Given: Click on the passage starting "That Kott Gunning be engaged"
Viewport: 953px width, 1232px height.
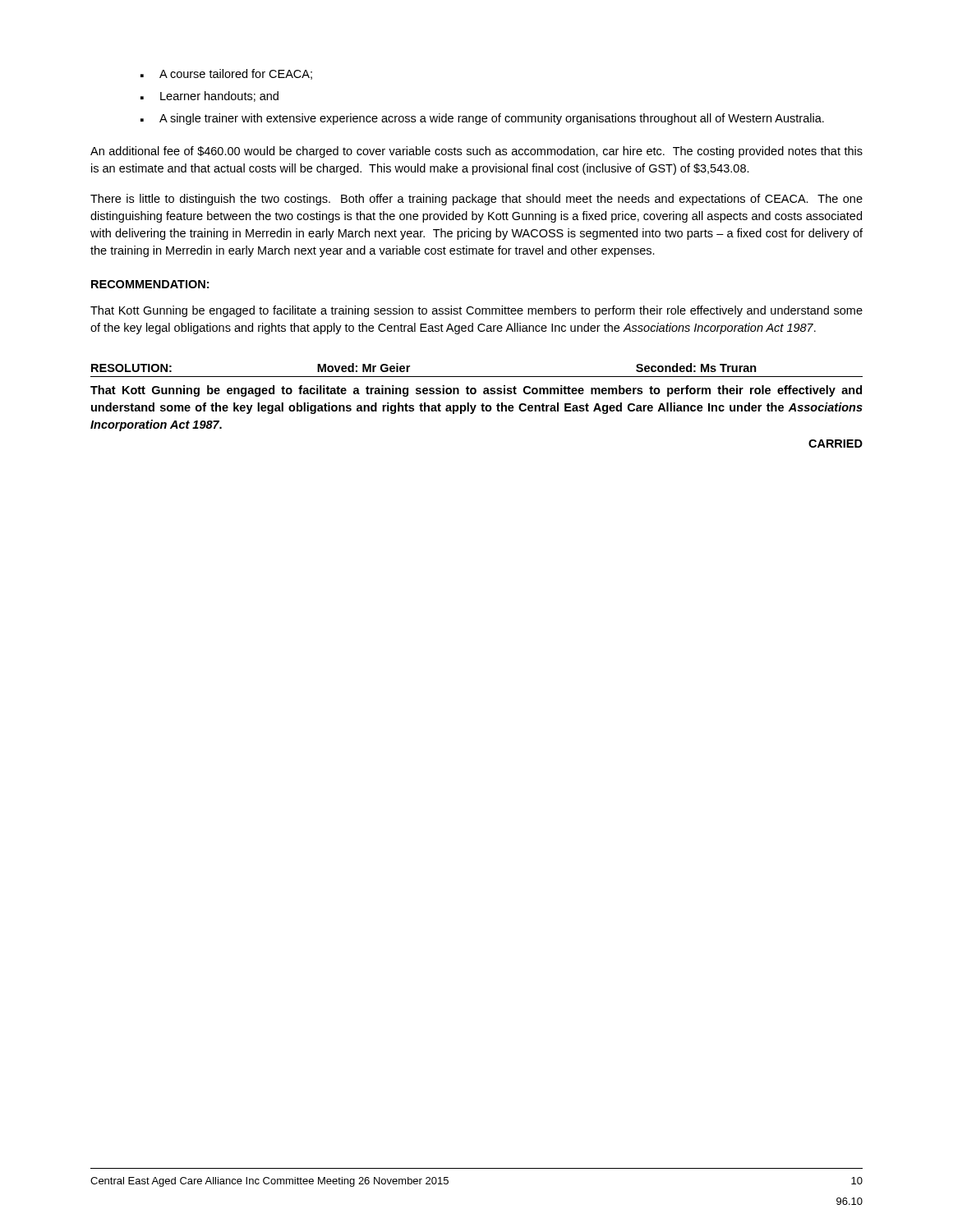Looking at the screenshot, I should tap(476, 319).
